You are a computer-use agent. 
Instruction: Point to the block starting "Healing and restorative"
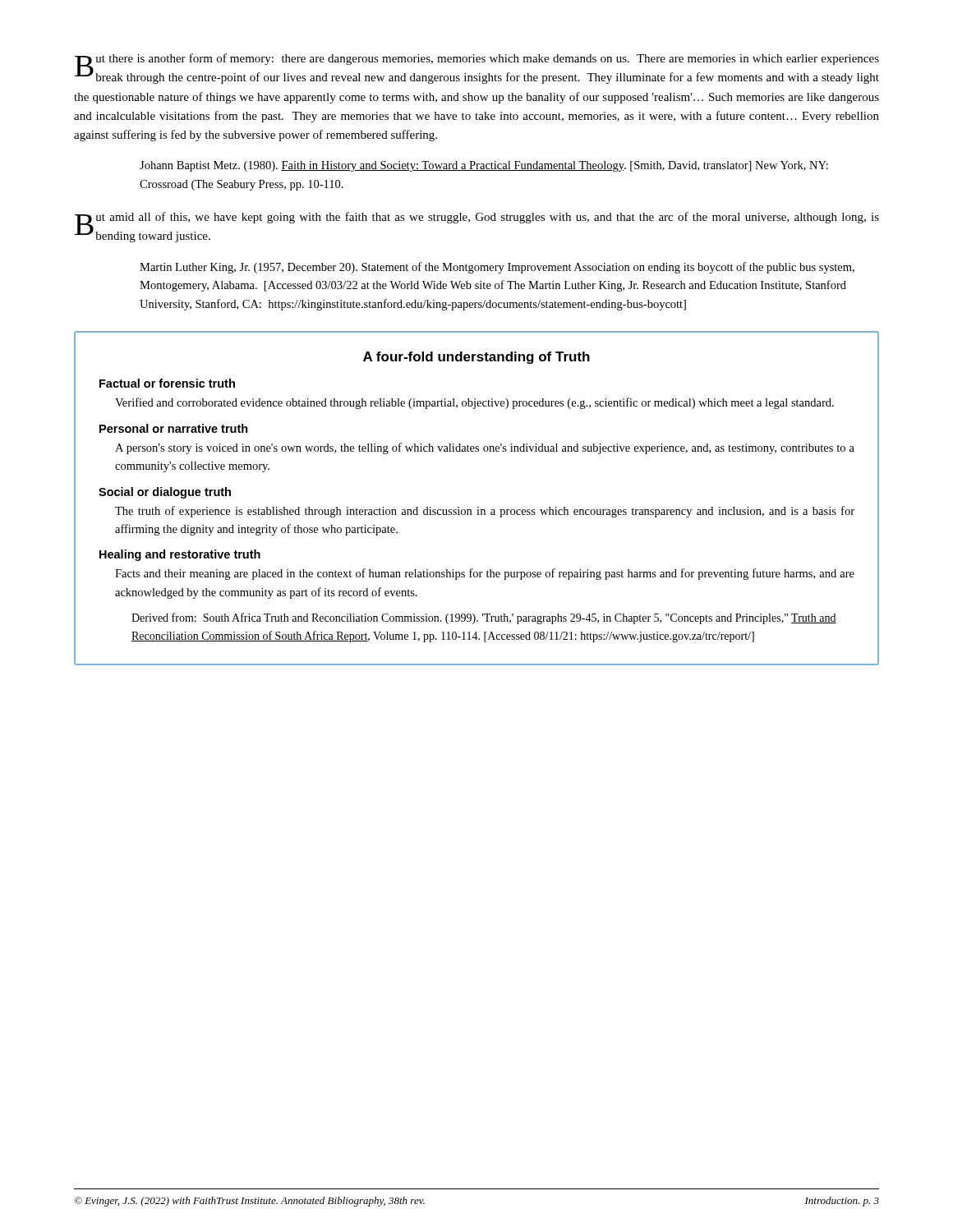pyautogui.click(x=180, y=555)
